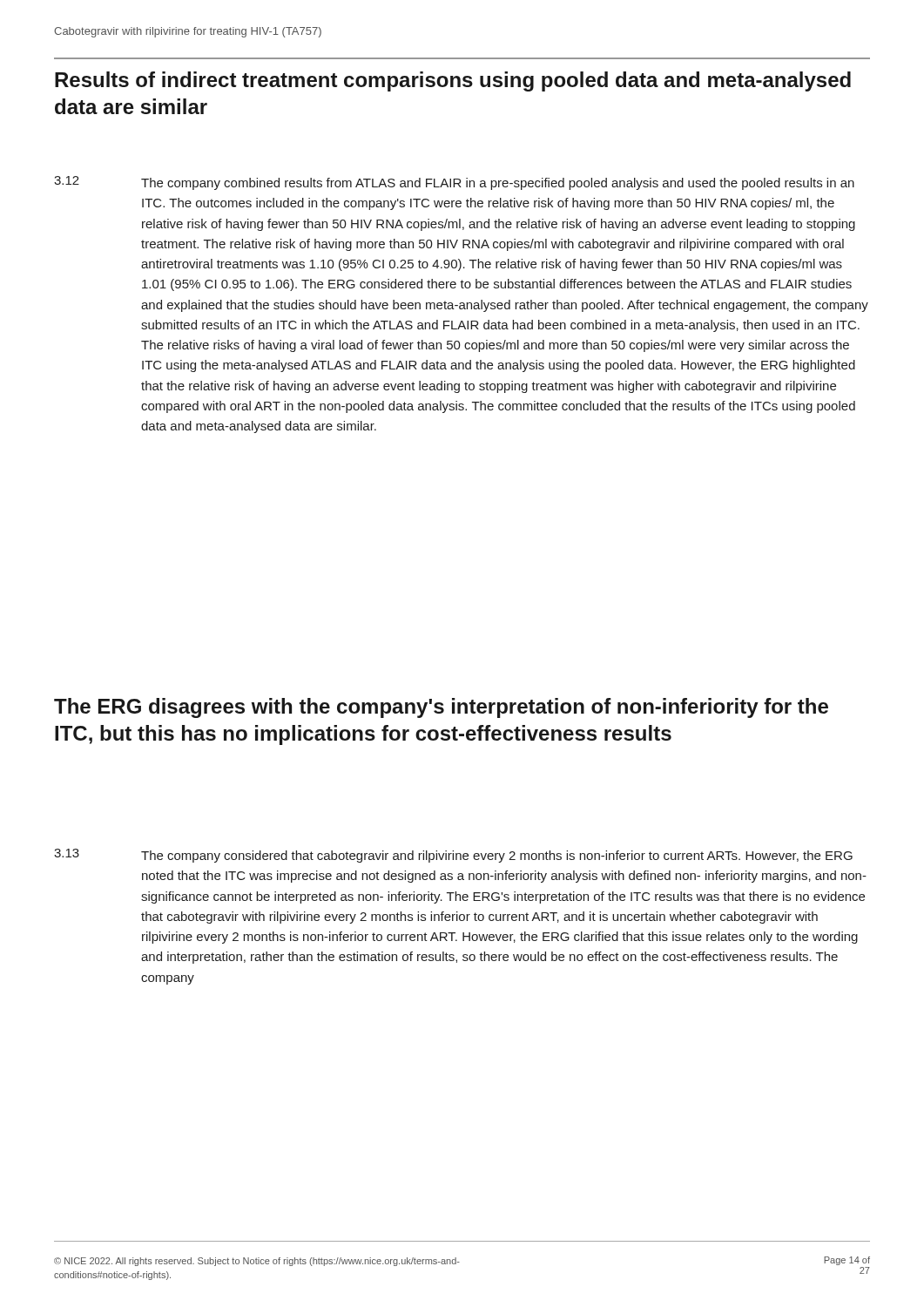Image resolution: width=924 pixels, height=1307 pixels.
Task: Select the section header with the text "Results of indirect"
Action: click(x=453, y=93)
